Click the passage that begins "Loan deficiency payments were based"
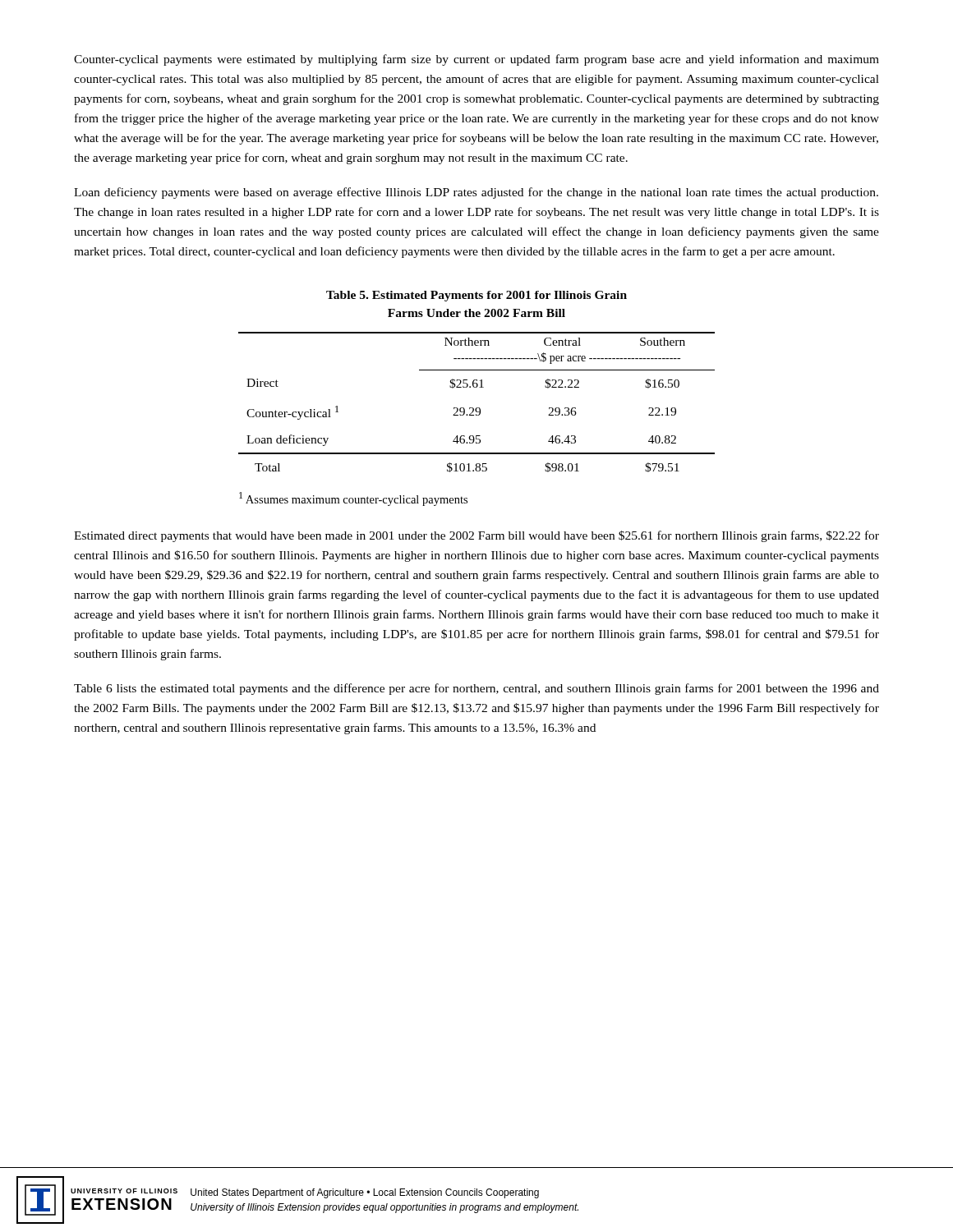The height and width of the screenshot is (1232, 953). (476, 221)
